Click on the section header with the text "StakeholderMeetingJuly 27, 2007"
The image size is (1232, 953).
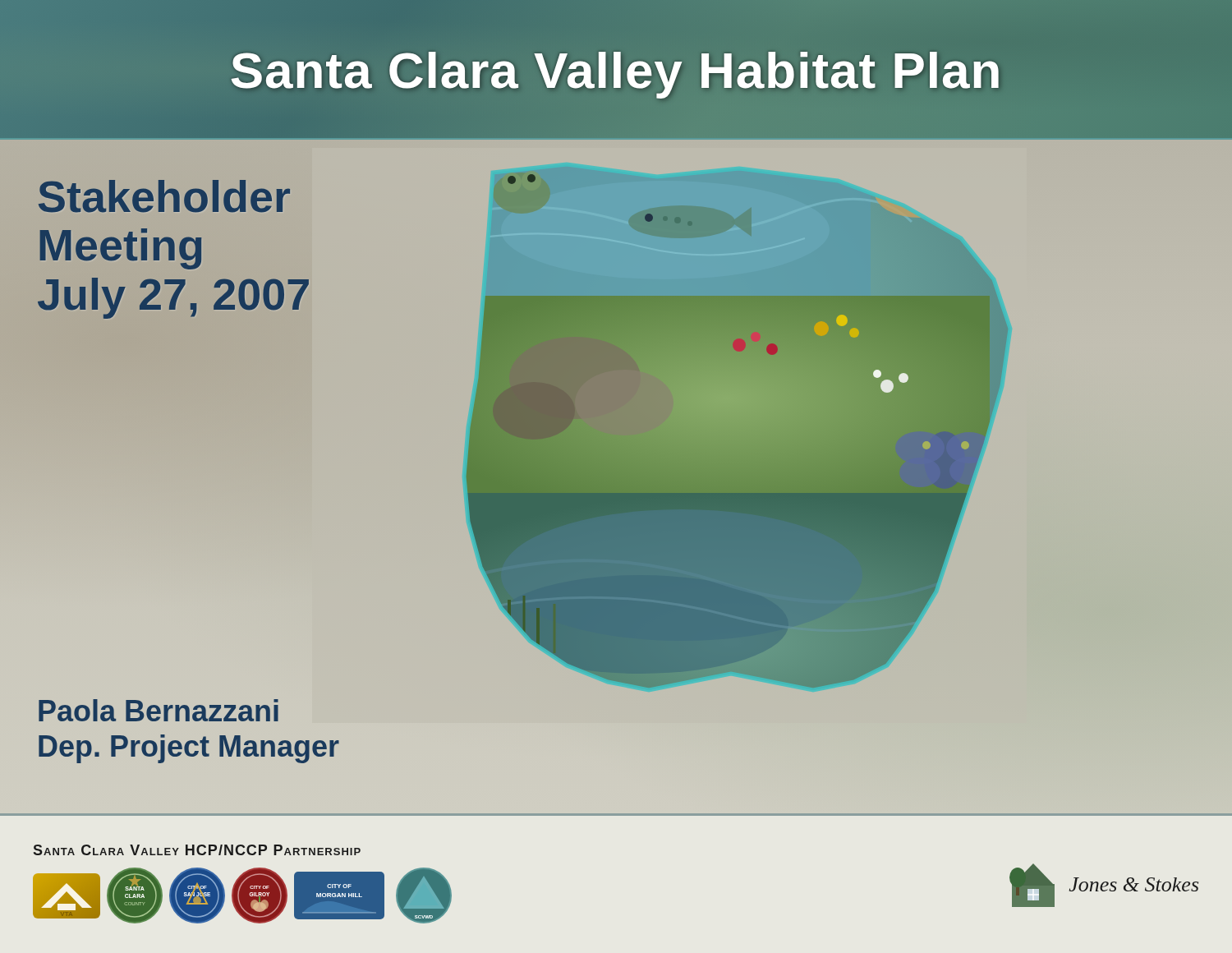[193, 246]
